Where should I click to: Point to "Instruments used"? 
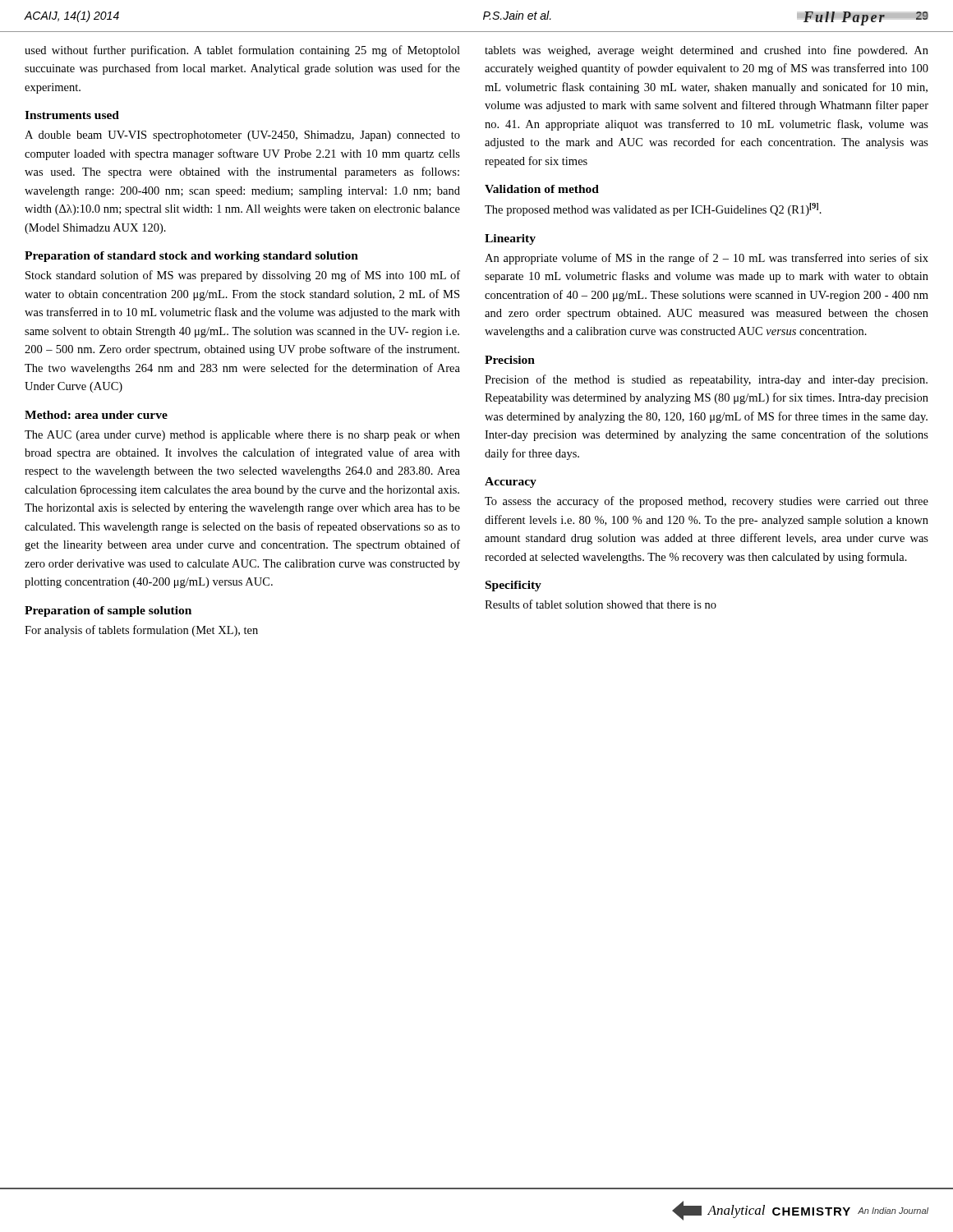pos(72,115)
